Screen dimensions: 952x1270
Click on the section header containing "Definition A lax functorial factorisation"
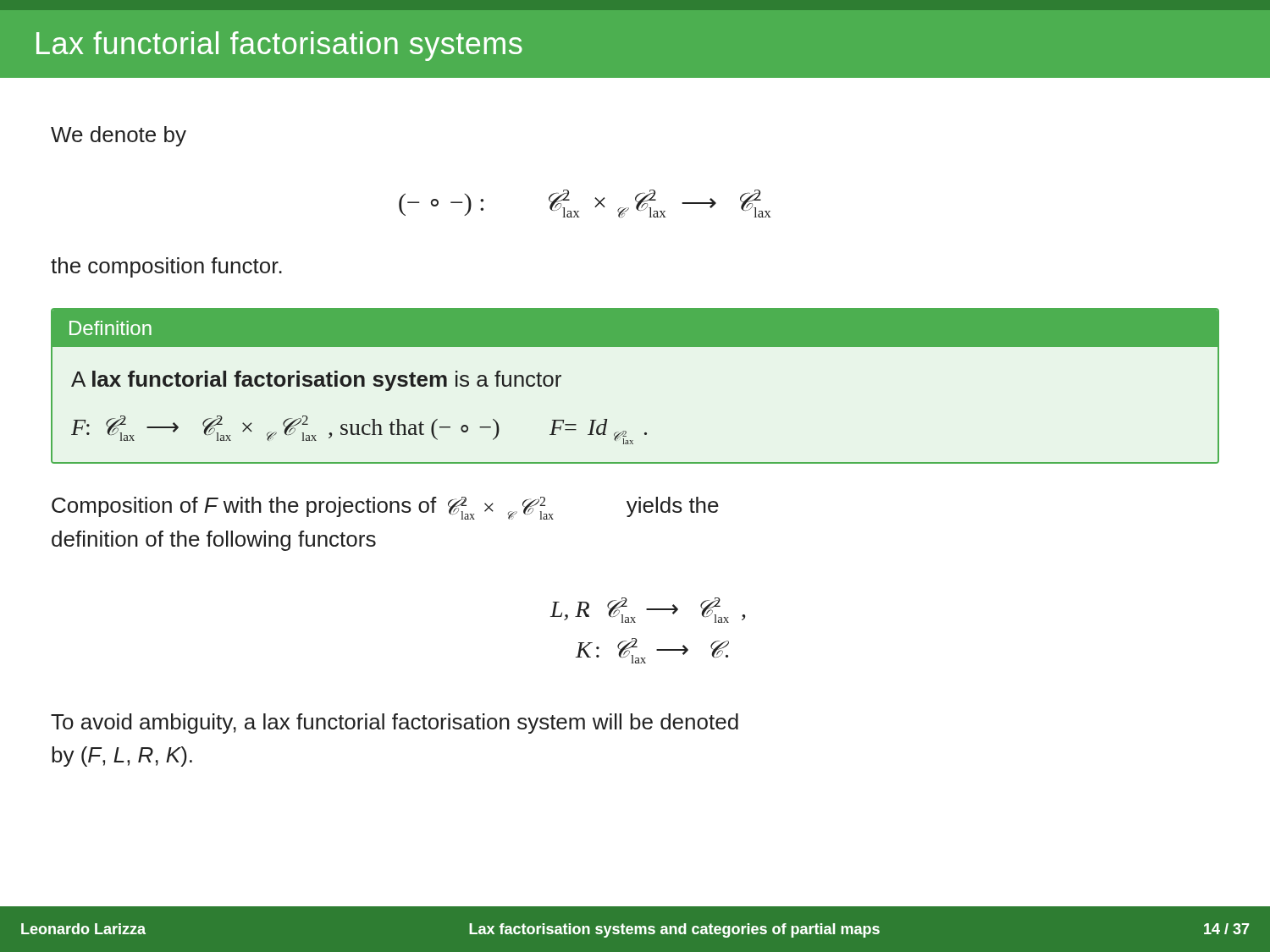pyautogui.click(x=635, y=386)
